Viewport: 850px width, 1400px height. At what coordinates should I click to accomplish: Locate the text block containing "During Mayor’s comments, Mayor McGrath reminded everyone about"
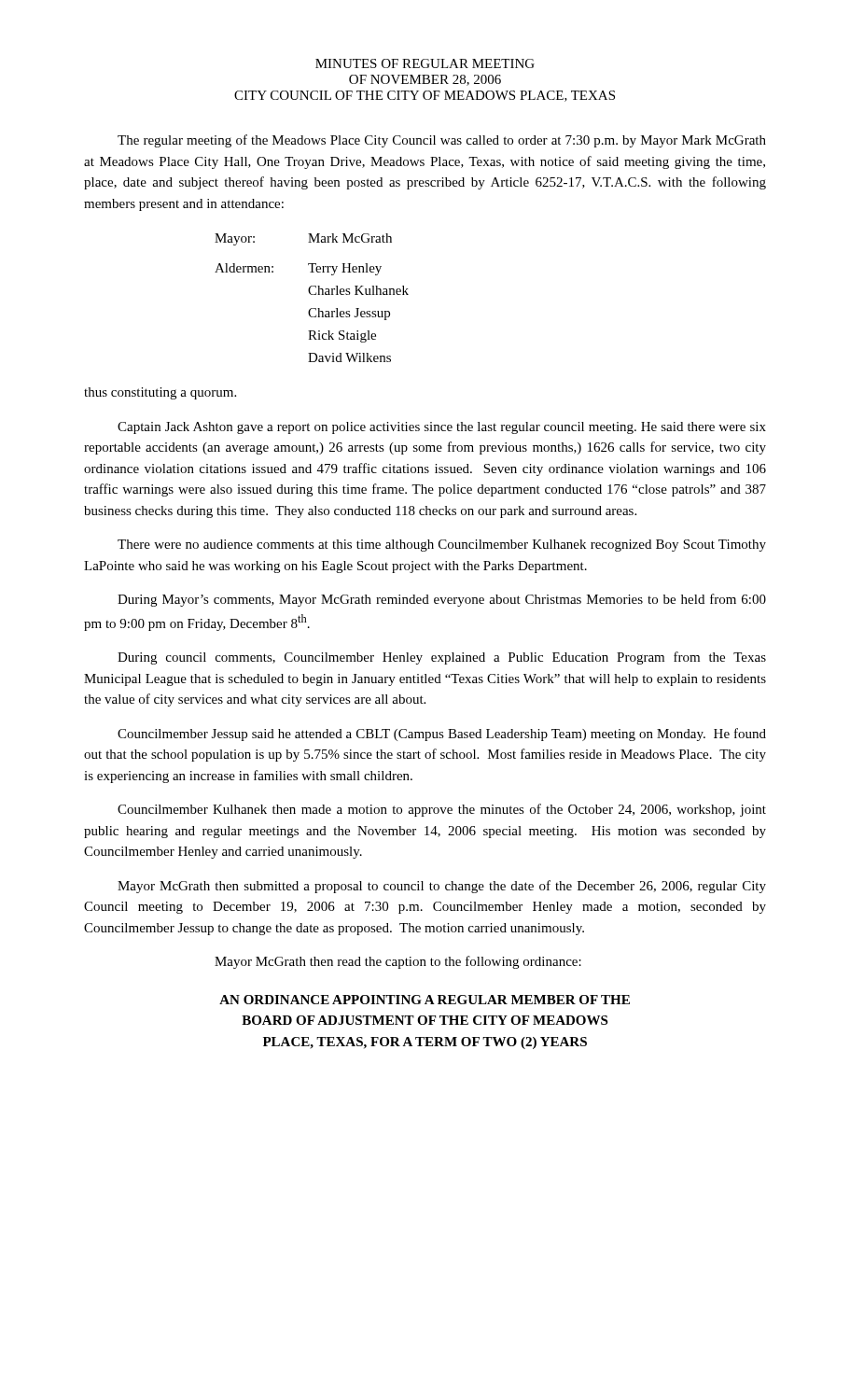click(x=425, y=611)
